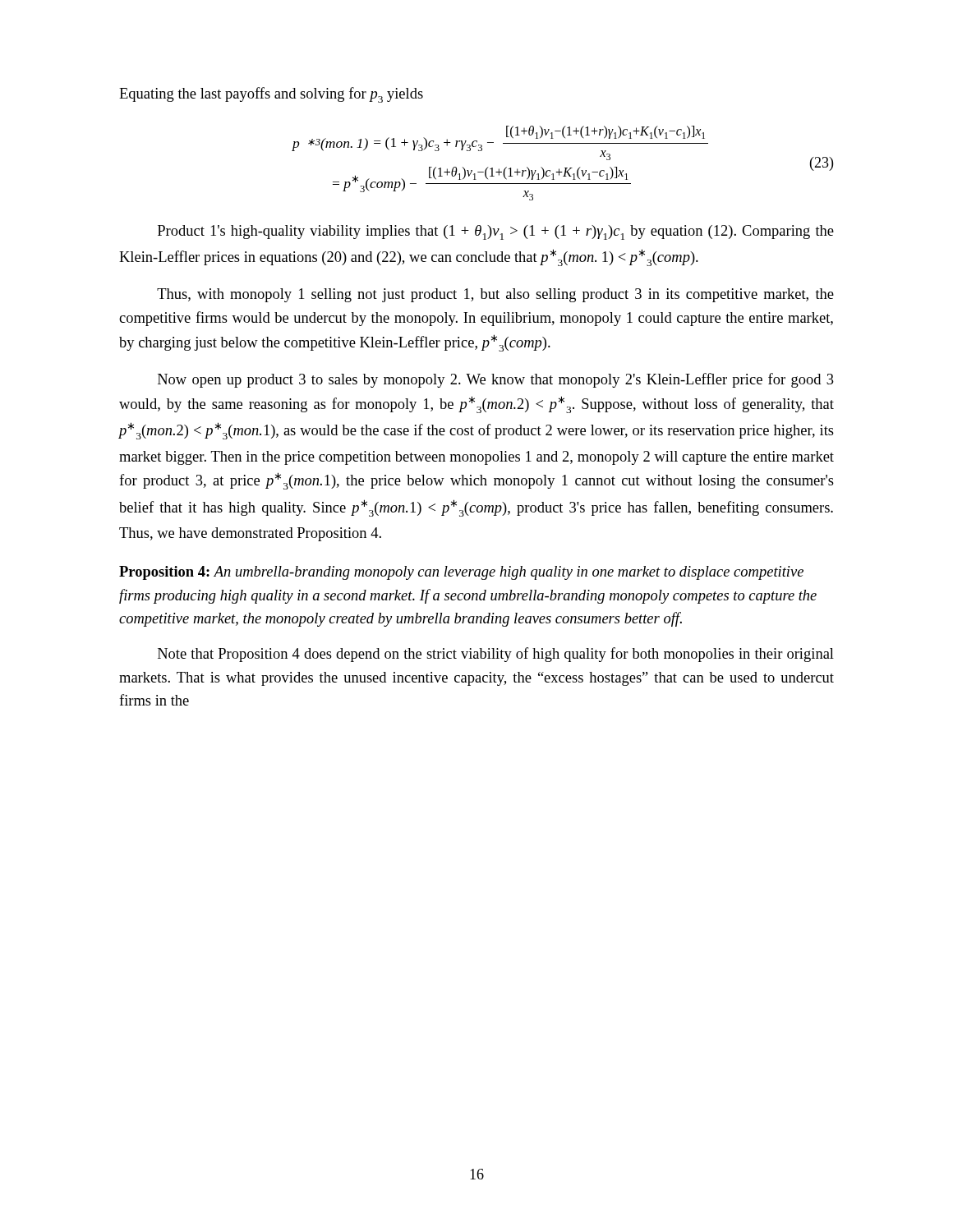The height and width of the screenshot is (1232, 953).
Task: Find the text block that reads "Thus, with monopoly"
Action: click(x=476, y=320)
